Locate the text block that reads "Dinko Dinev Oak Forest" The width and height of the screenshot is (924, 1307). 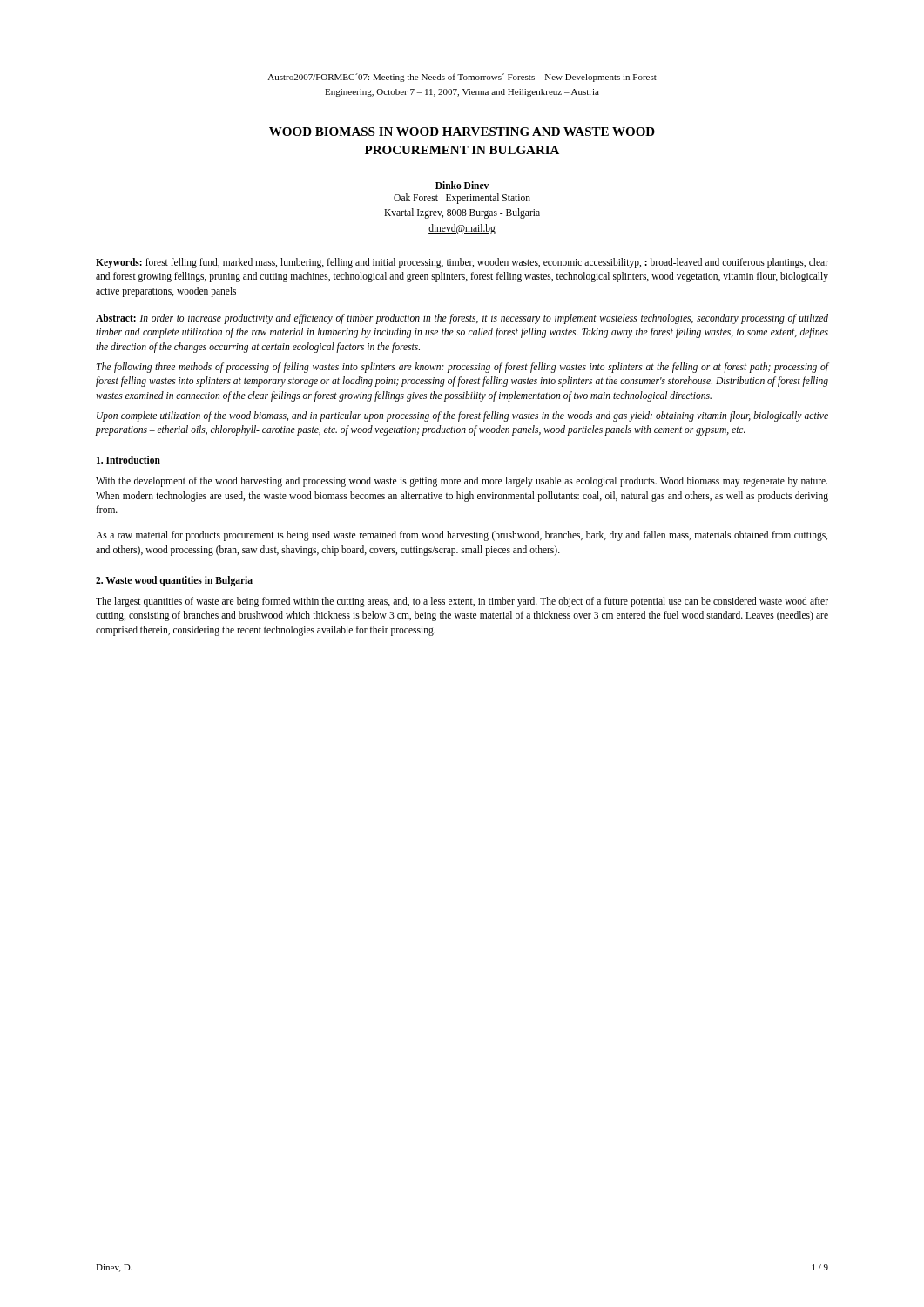pyautogui.click(x=462, y=208)
